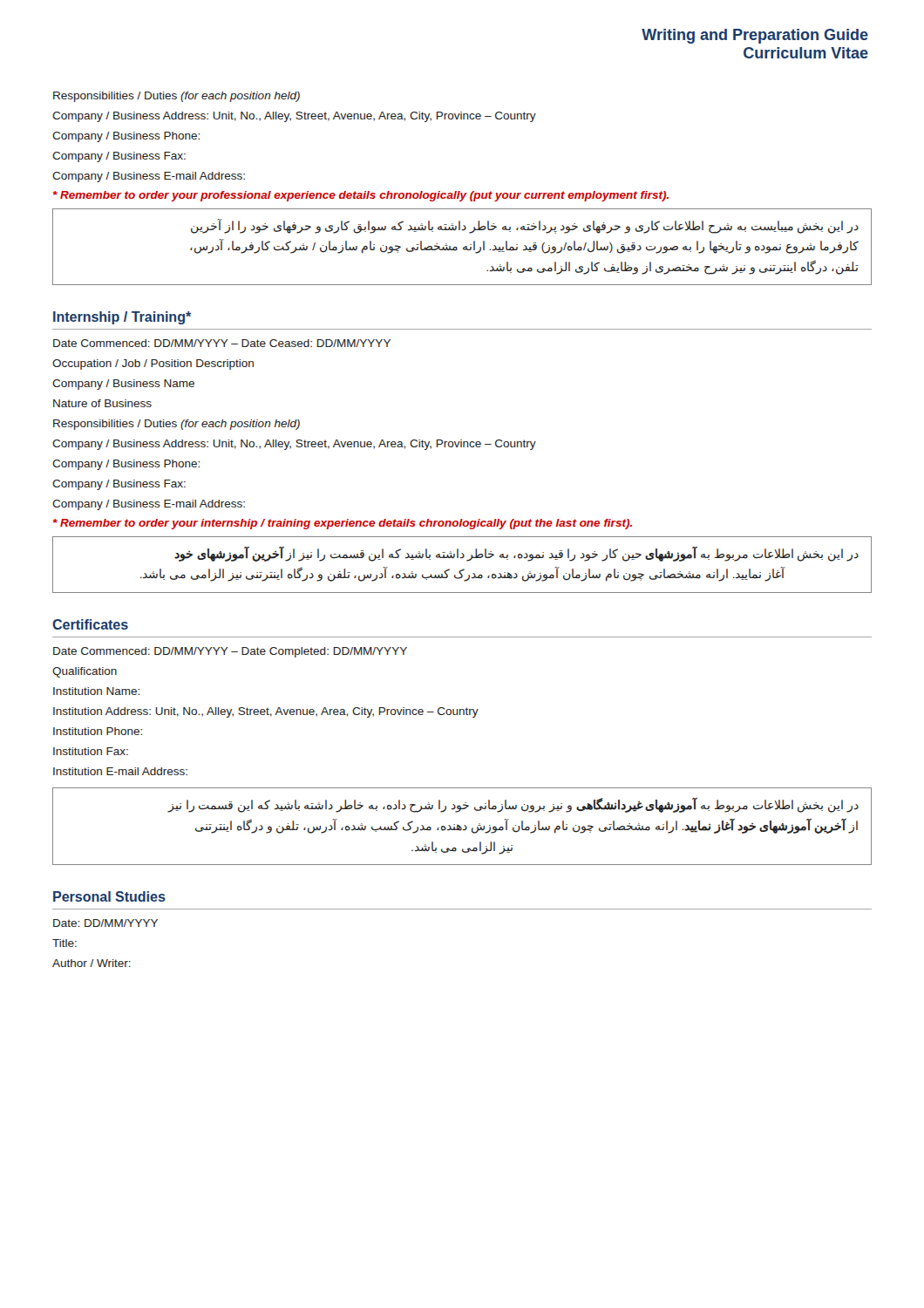924x1308 pixels.
Task: Locate the title
Action: (x=460, y=44)
